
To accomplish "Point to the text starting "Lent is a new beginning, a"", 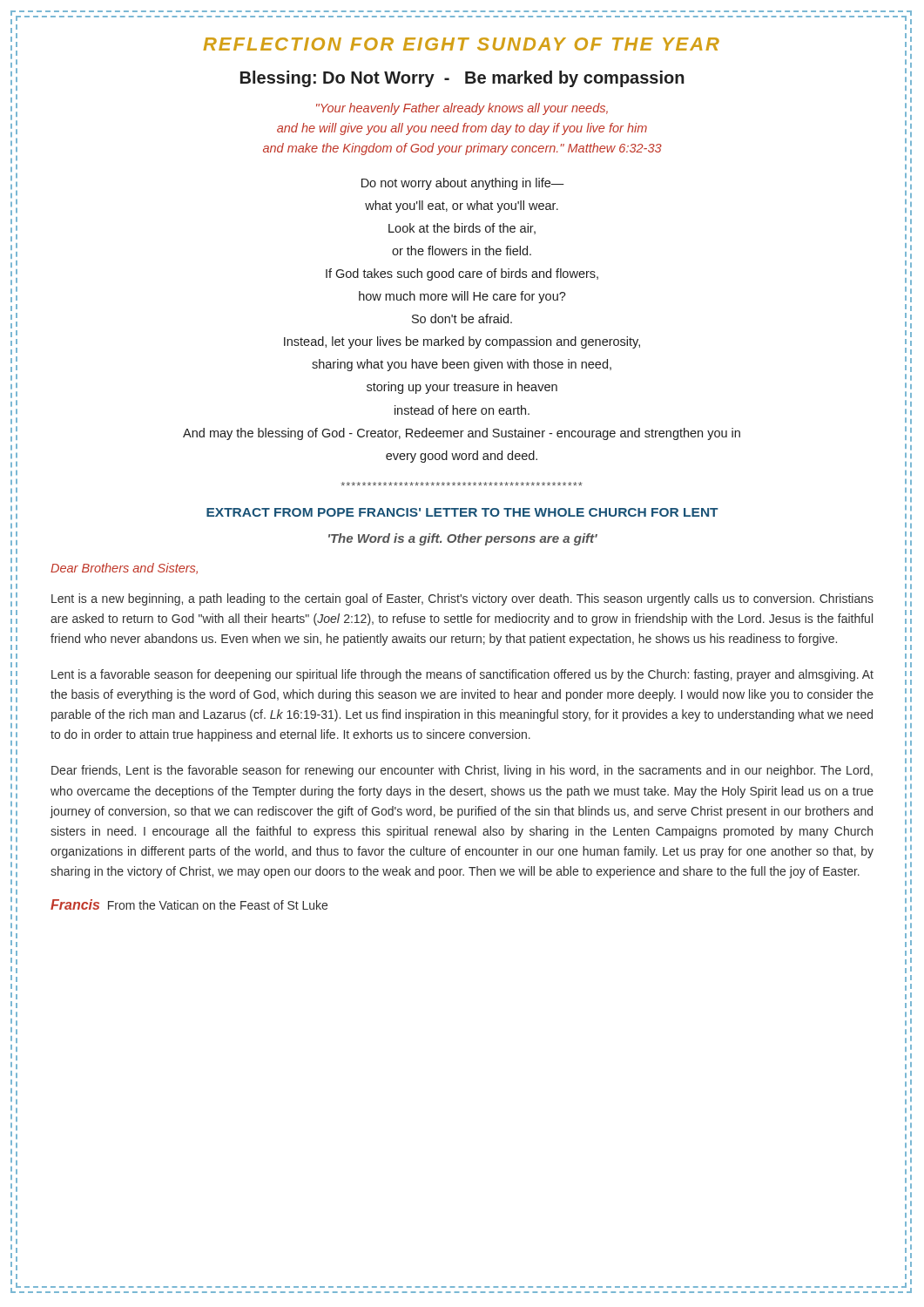I will point(462,619).
